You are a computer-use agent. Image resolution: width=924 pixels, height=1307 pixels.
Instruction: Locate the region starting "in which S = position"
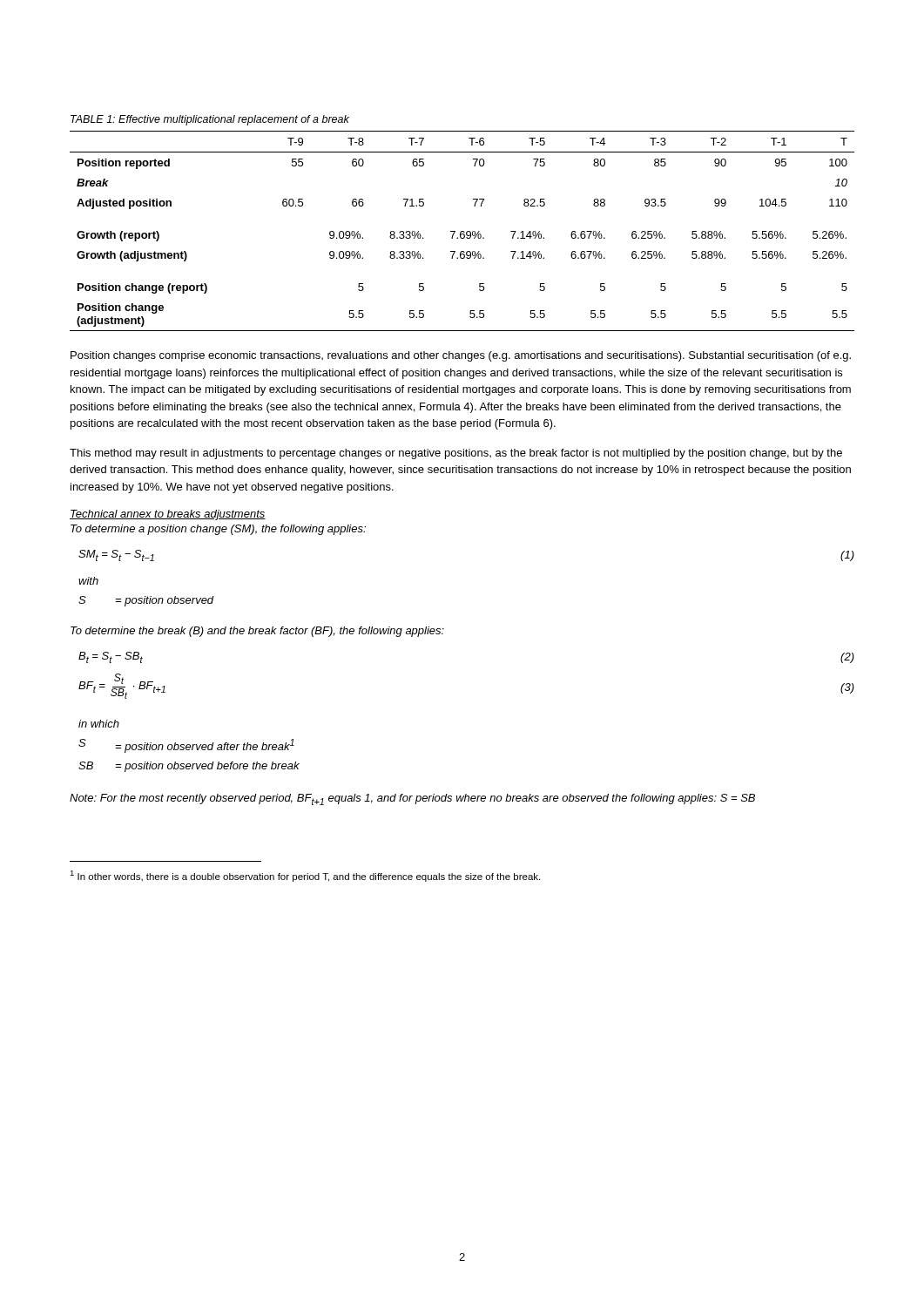pos(99,724)
